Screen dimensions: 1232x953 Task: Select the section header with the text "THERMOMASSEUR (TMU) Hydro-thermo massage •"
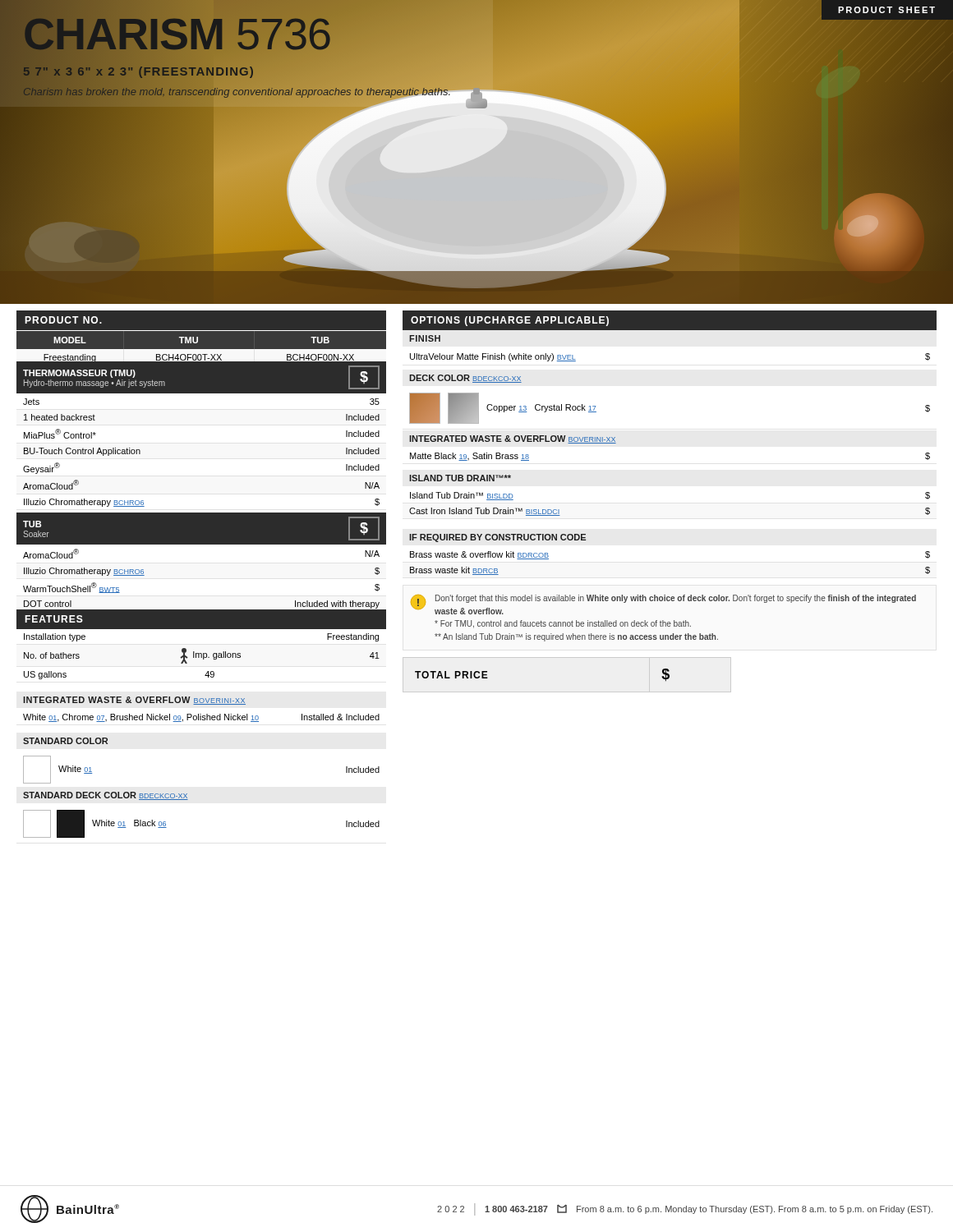(201, 377)
